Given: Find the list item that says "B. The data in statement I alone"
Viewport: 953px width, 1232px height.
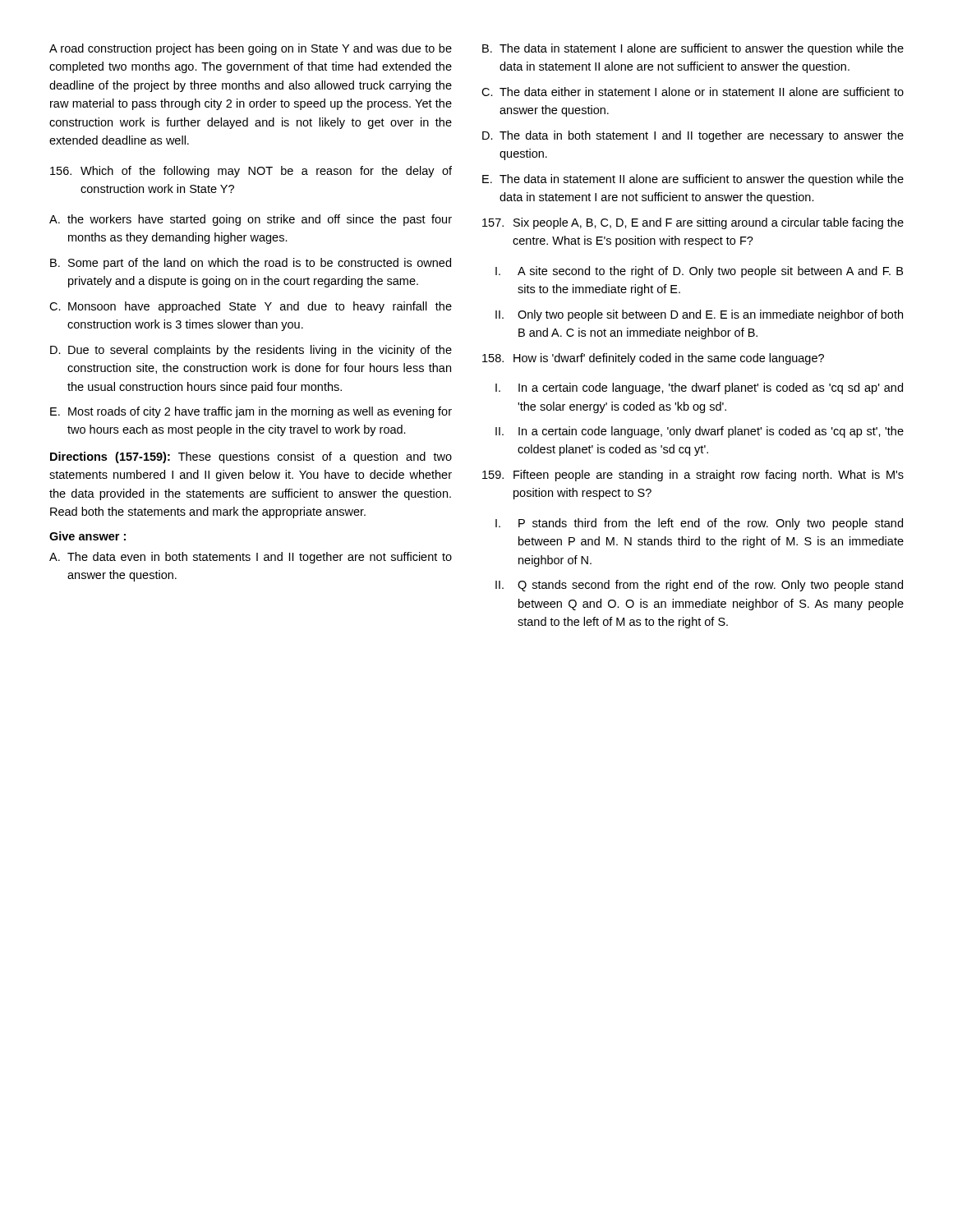Looking at the screenshot, I should [693, 58].
